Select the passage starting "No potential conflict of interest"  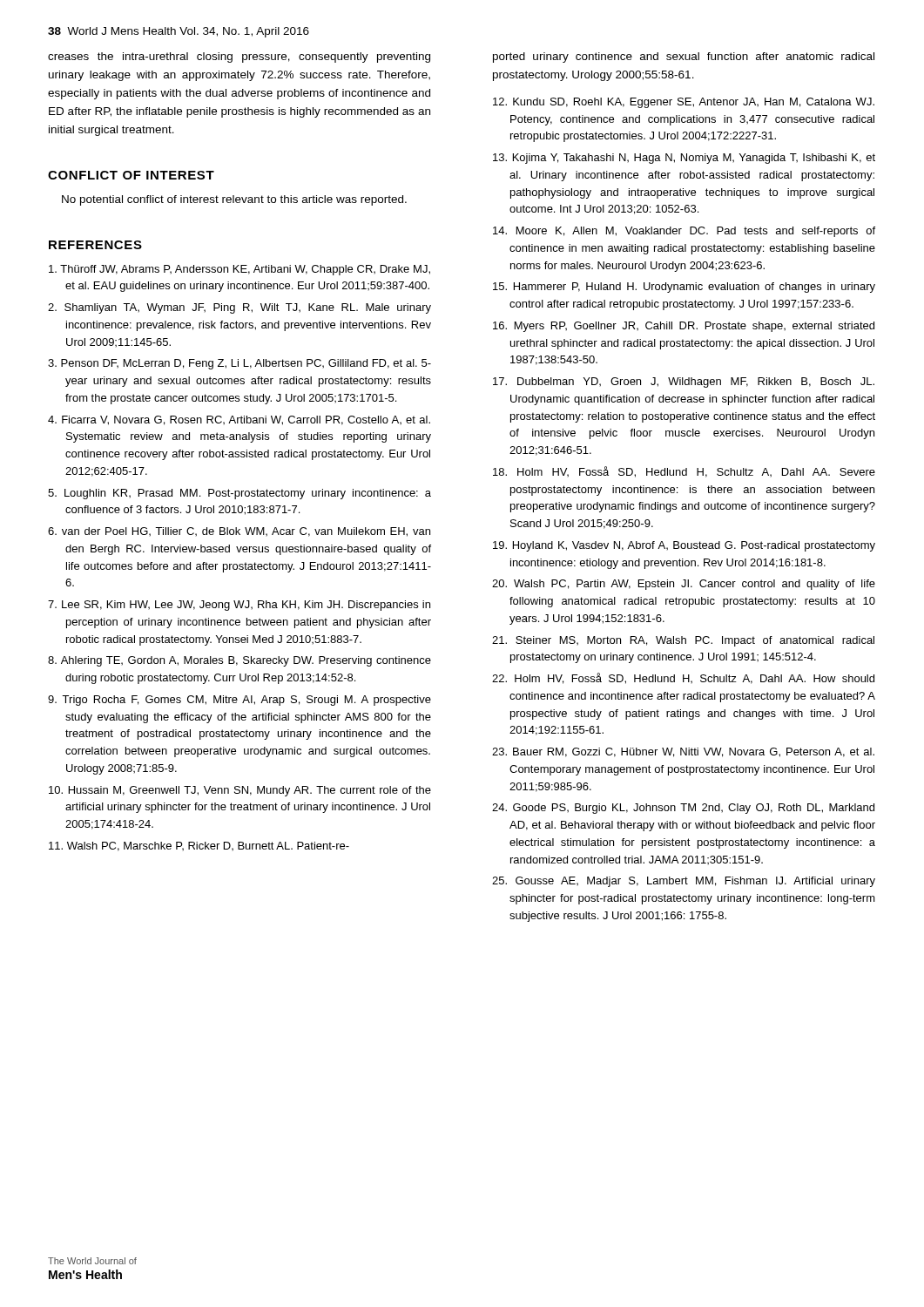[x=228, y=199]
